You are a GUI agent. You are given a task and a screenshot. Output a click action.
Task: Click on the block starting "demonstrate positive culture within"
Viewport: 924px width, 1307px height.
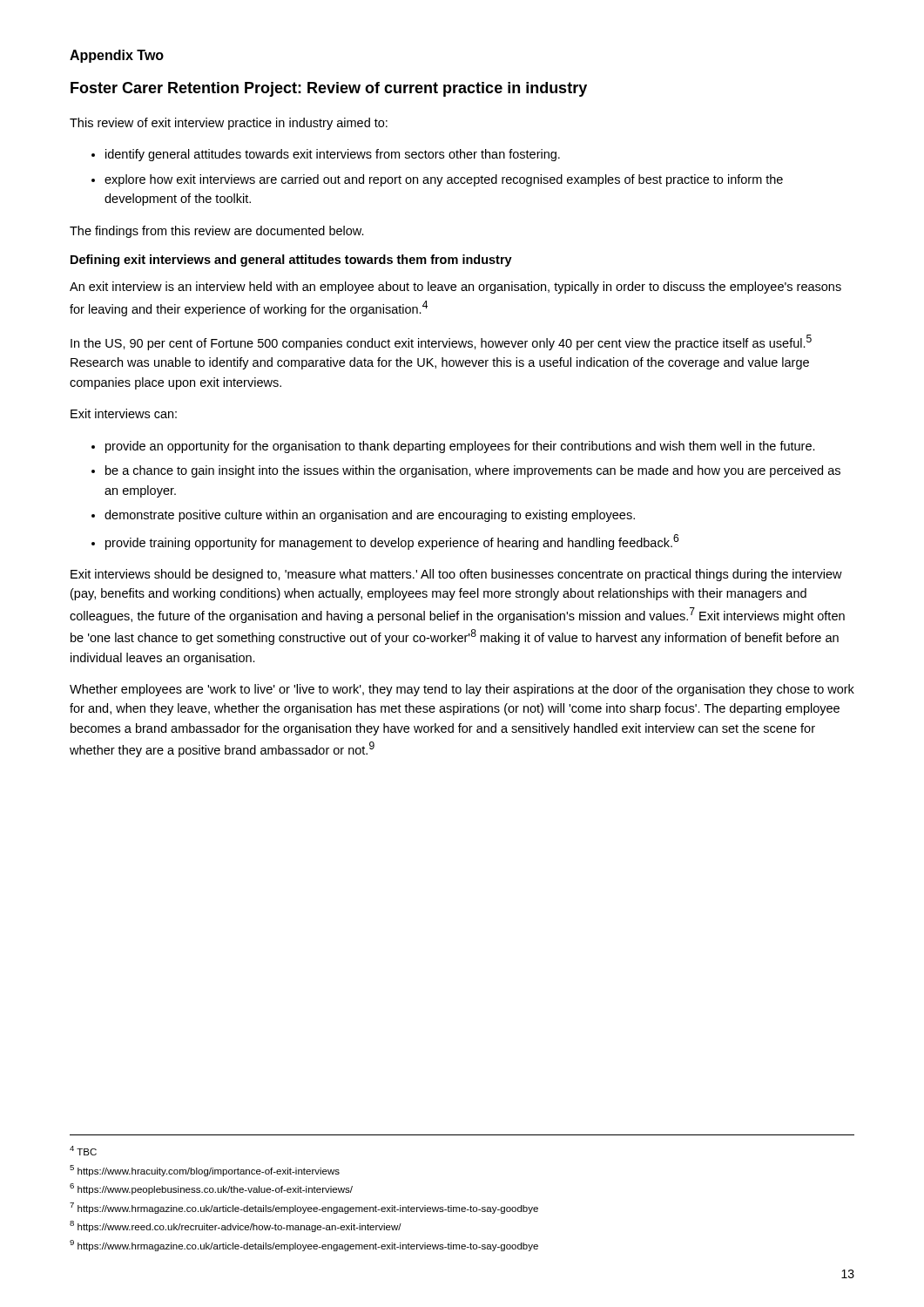pos(370,515)
